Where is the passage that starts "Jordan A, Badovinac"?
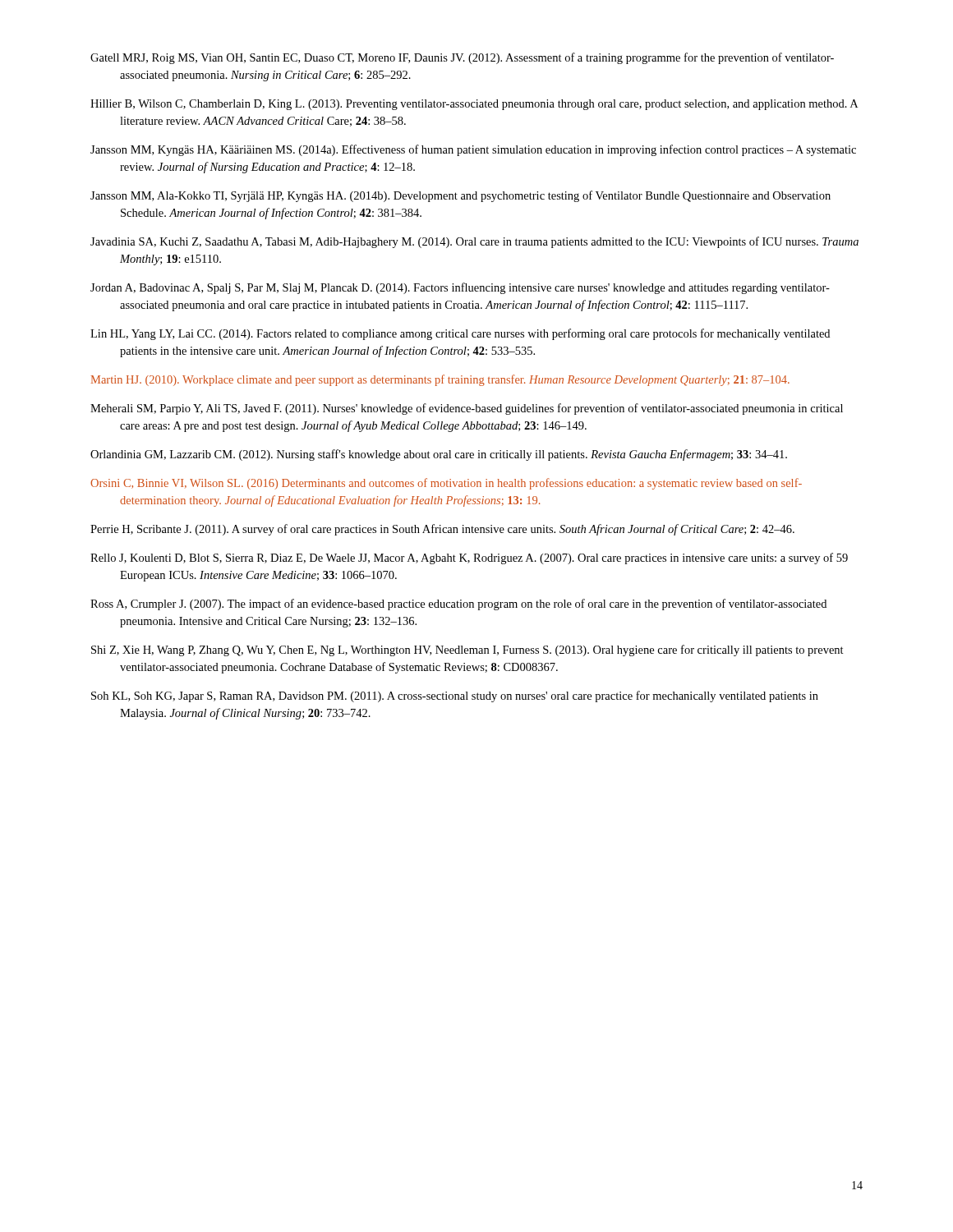Viewport: 953px width, 1232px height. coord(460,296)
